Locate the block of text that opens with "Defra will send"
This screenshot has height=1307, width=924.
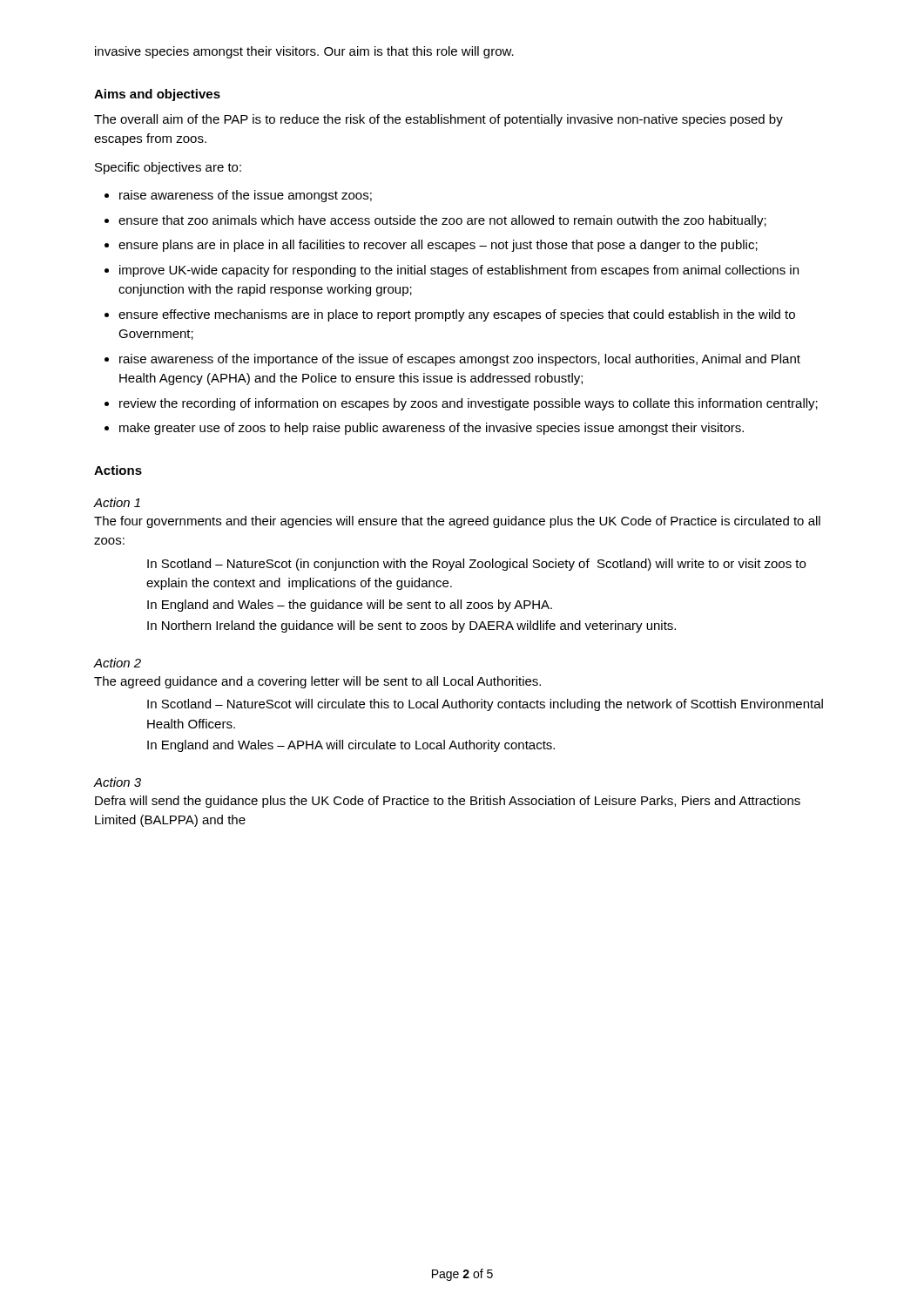(447, 810)
